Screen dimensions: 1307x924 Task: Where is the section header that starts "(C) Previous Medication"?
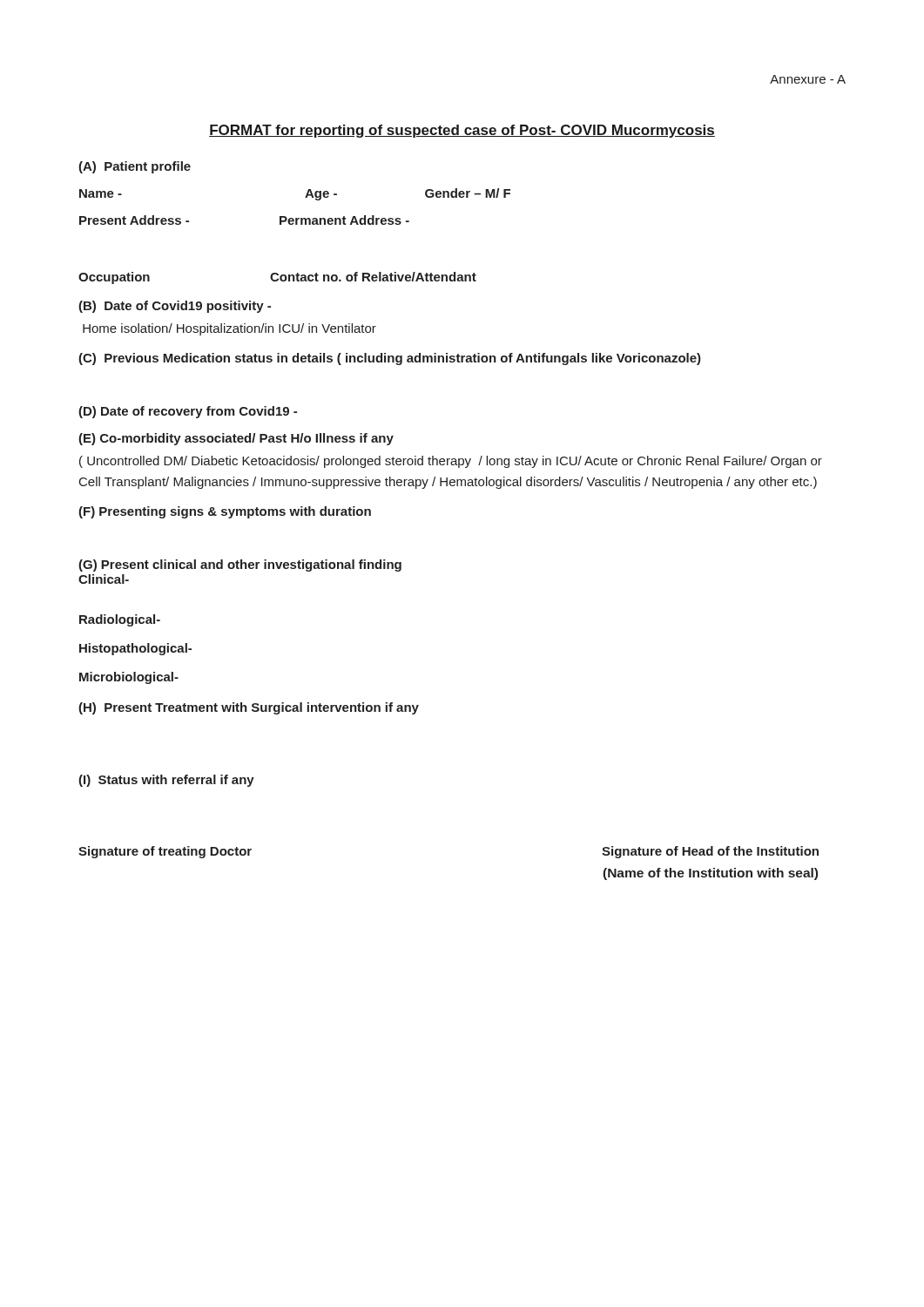tap(390, 358)
